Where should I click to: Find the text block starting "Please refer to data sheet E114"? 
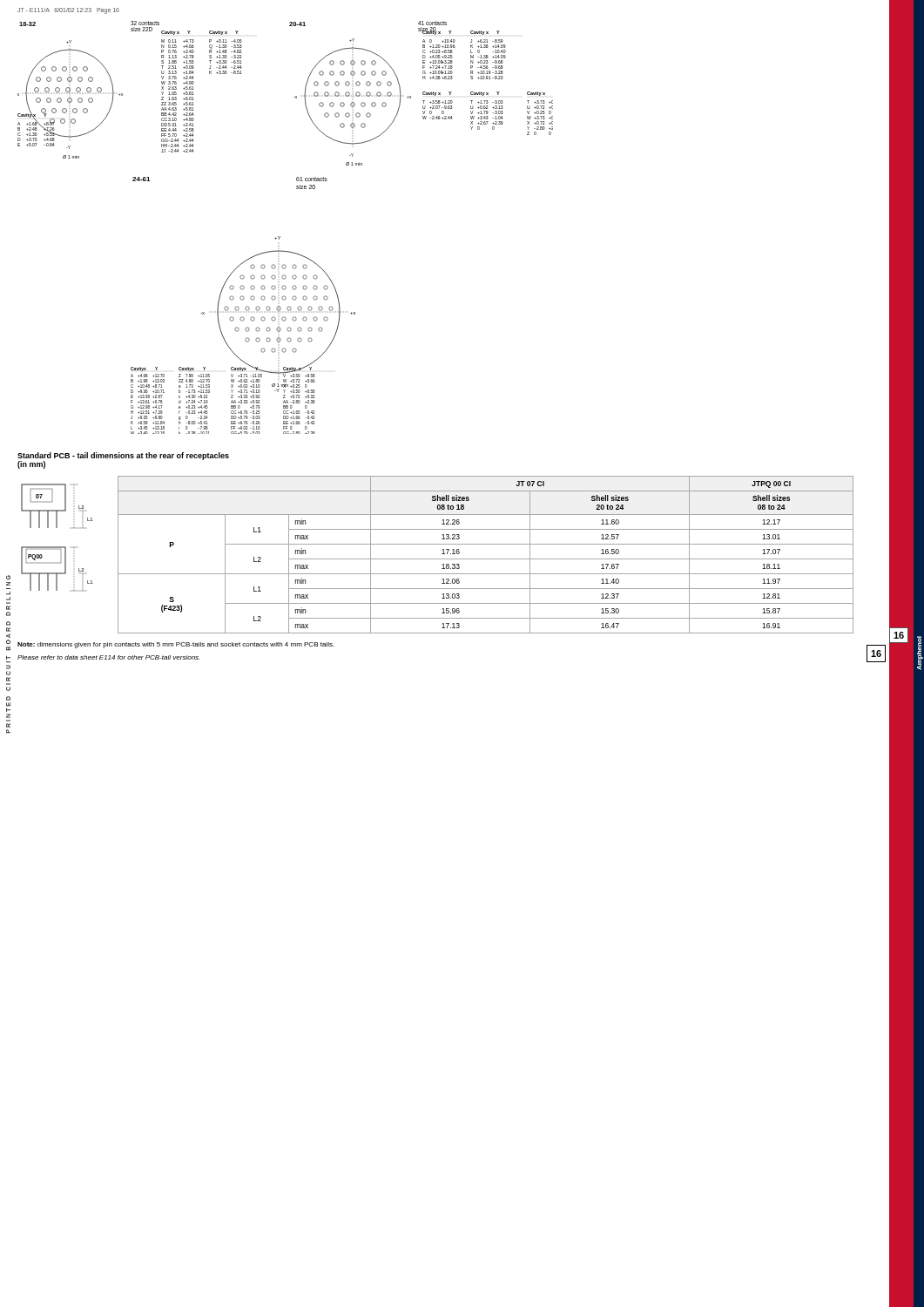[109, 657]
